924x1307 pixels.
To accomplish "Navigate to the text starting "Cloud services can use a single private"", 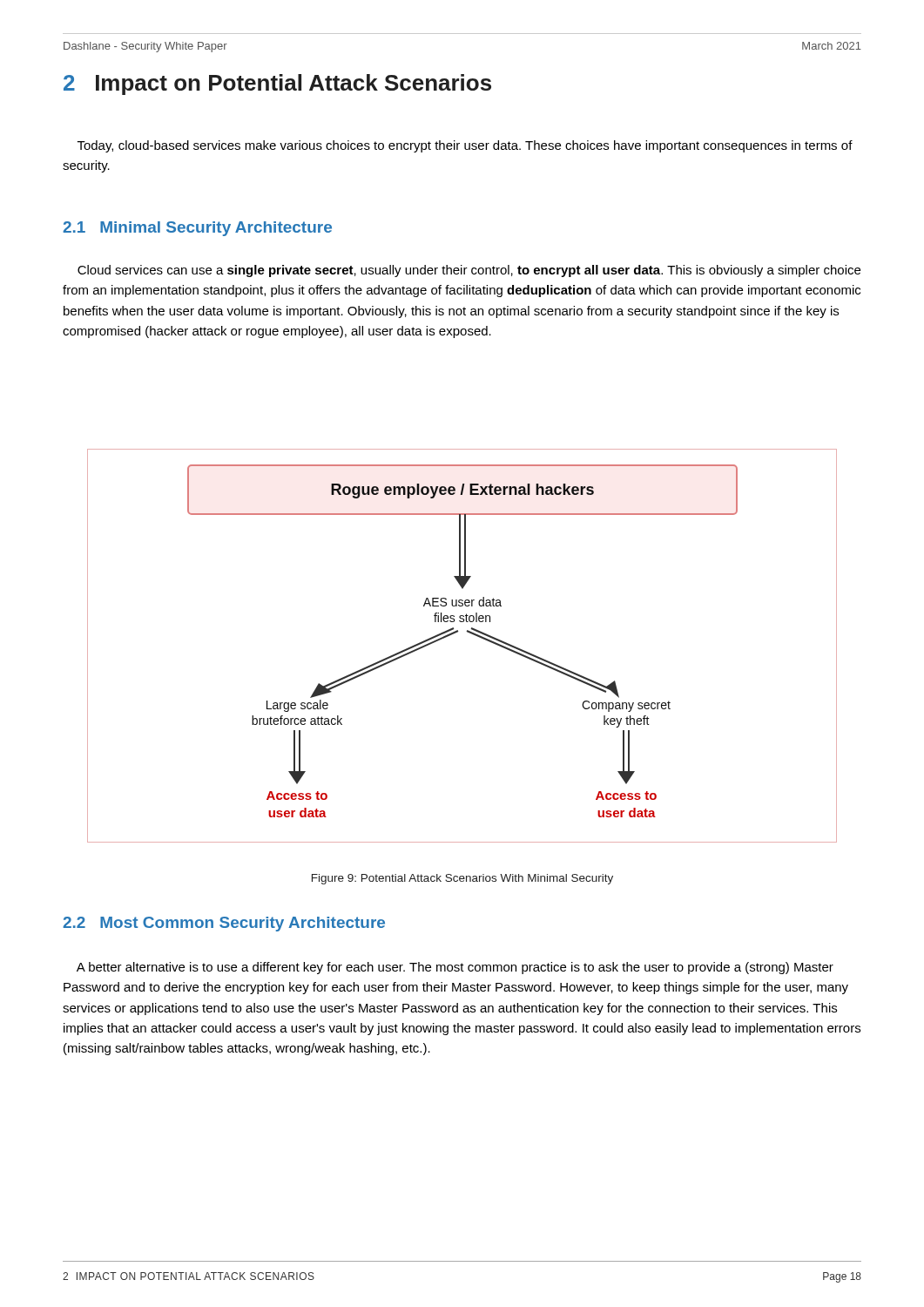I will point(462,300).
